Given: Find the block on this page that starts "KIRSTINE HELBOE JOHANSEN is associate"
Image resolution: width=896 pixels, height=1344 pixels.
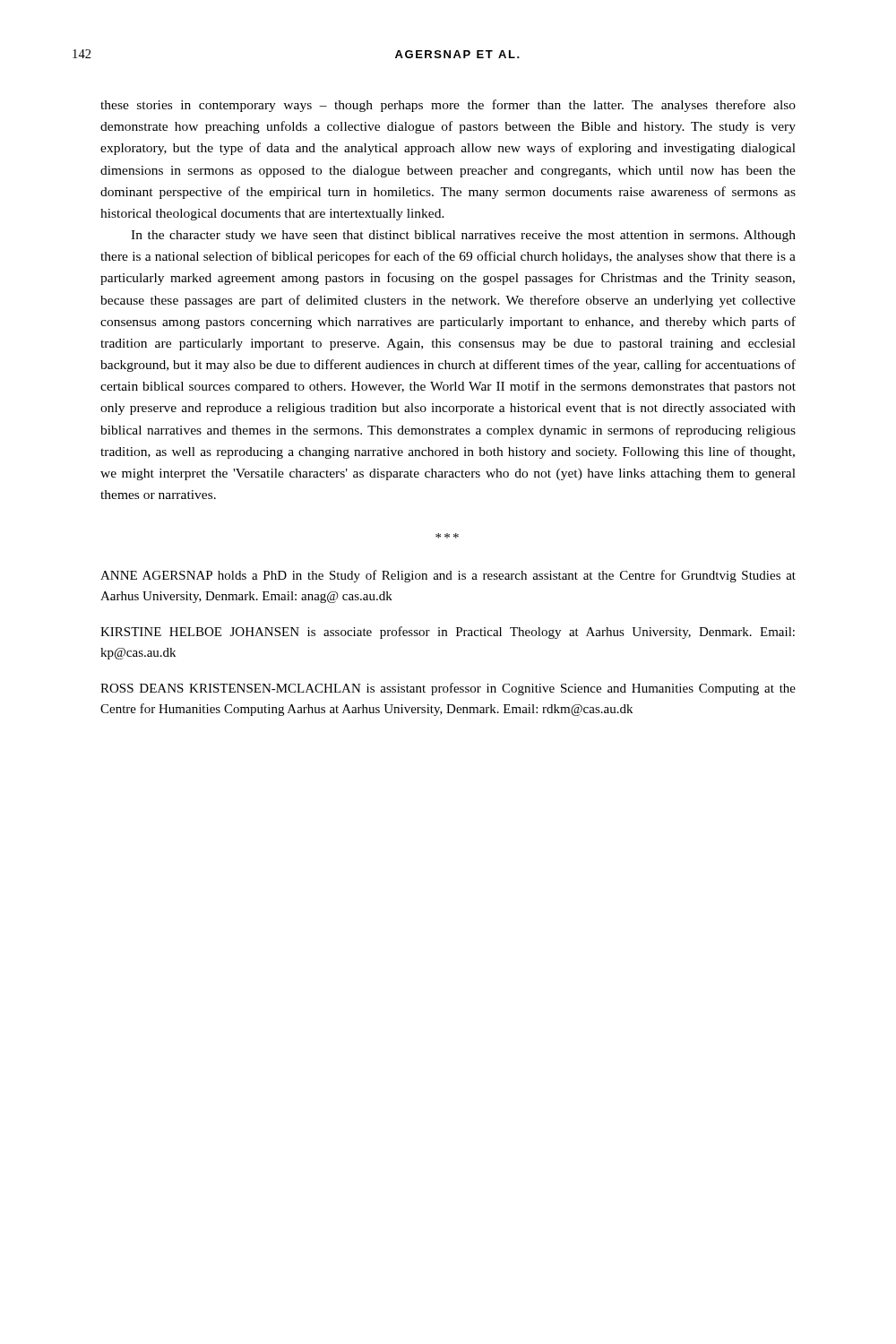Looking at the screenshot, I should tap(448, 642).
